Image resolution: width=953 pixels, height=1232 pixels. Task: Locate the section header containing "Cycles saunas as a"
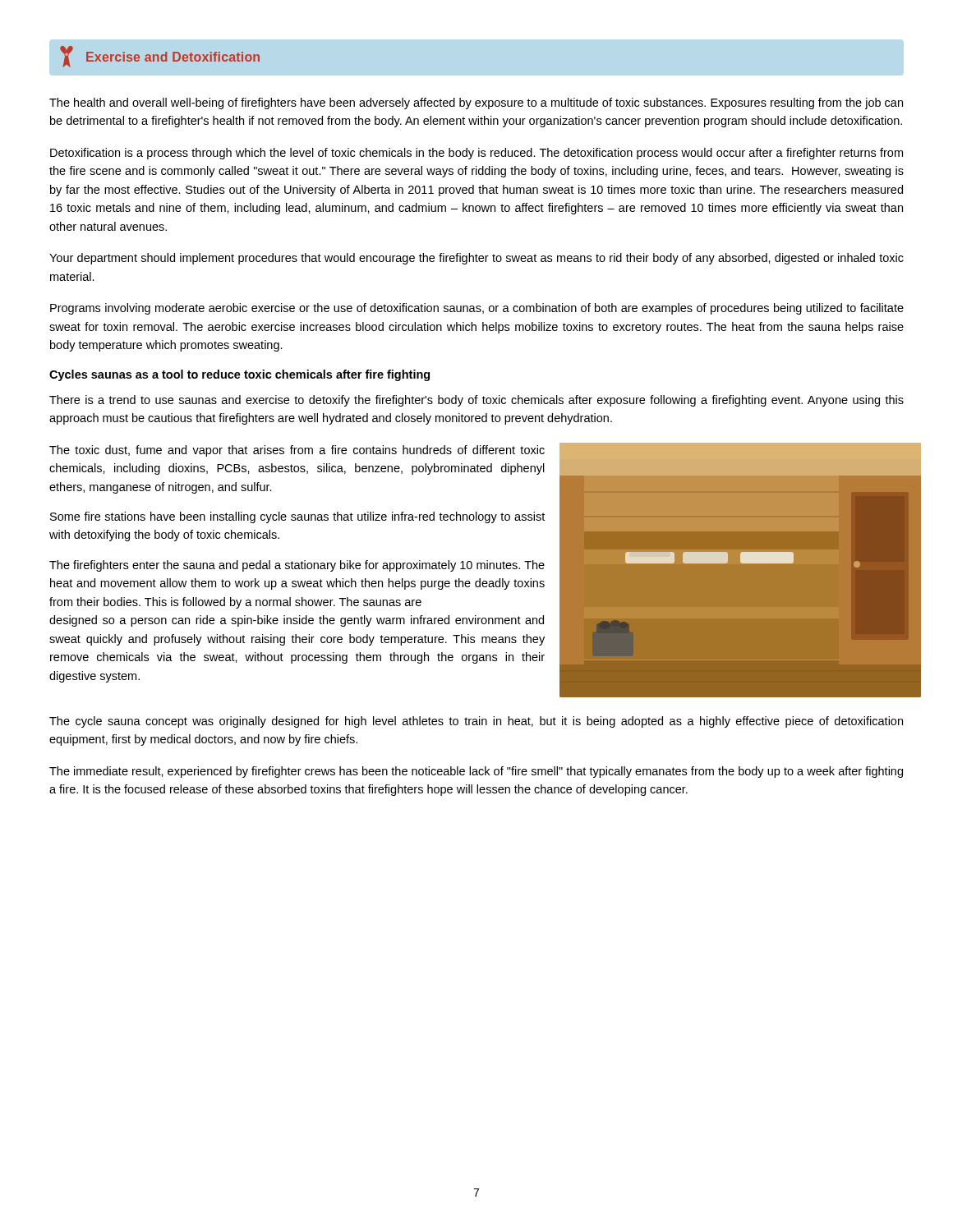click(x=240, y=374)
